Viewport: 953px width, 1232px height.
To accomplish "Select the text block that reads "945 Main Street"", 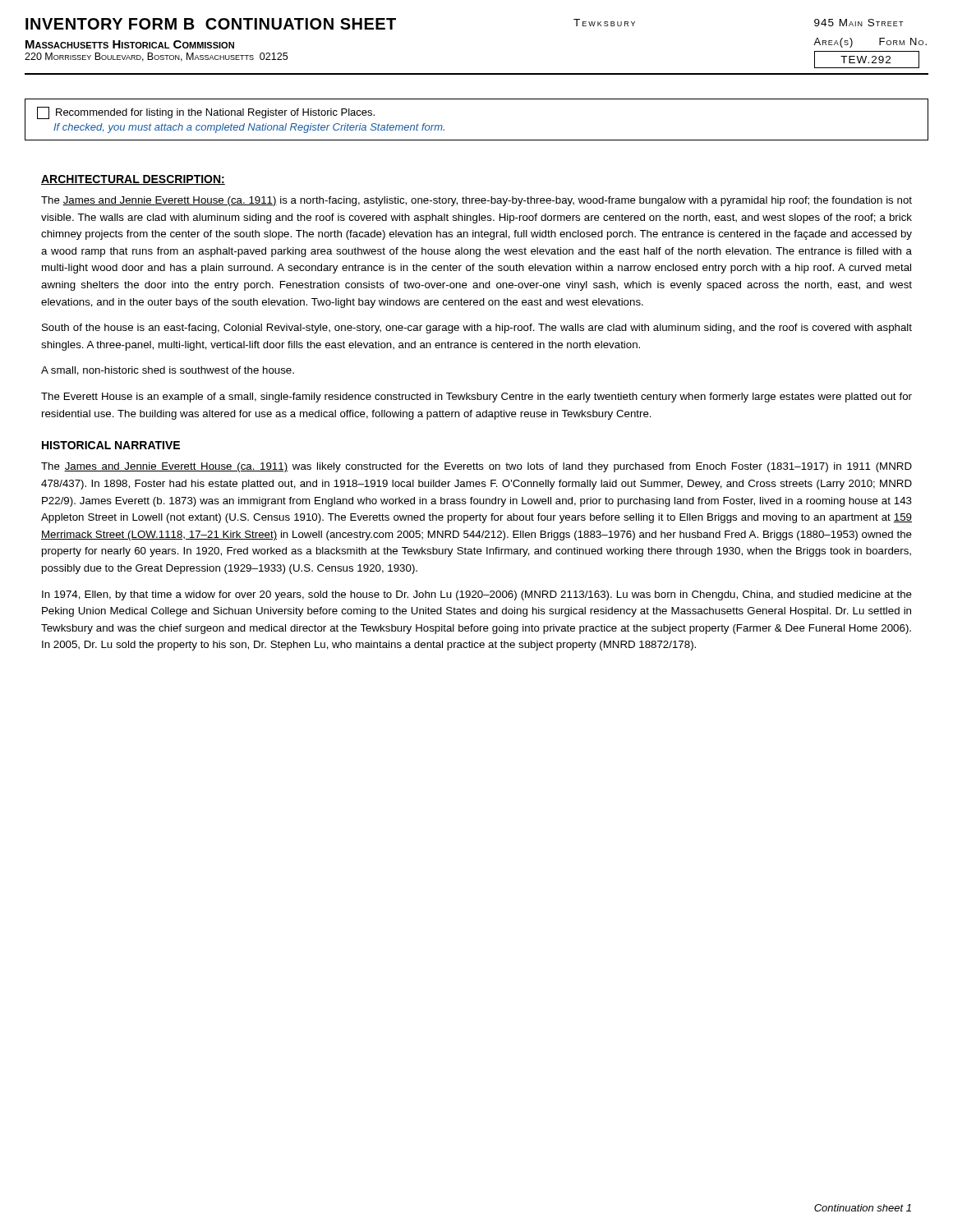I will (x=871, y=42).
